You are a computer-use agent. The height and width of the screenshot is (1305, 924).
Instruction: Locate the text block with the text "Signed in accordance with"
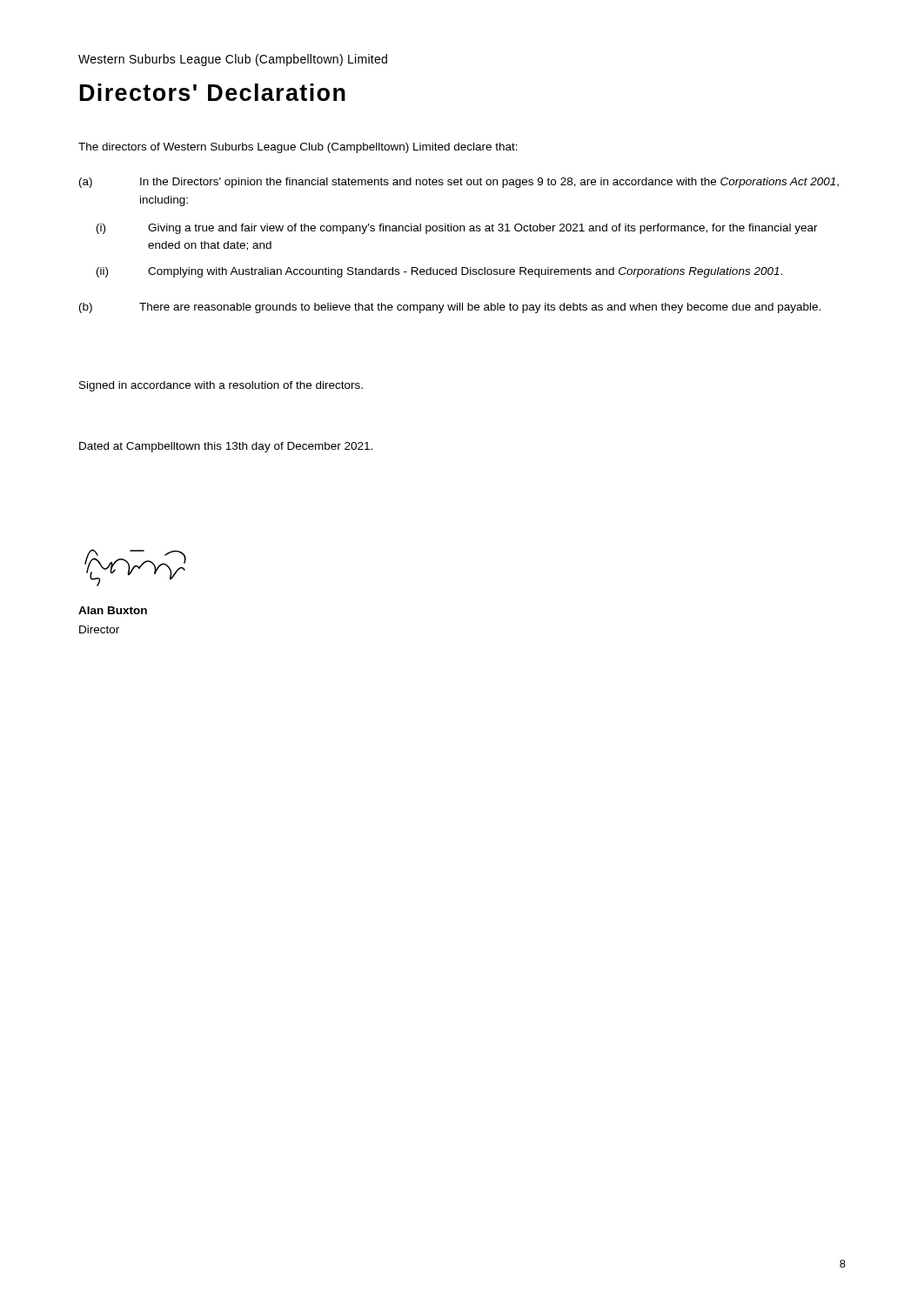pyautogui.click(x=221, y=385)
